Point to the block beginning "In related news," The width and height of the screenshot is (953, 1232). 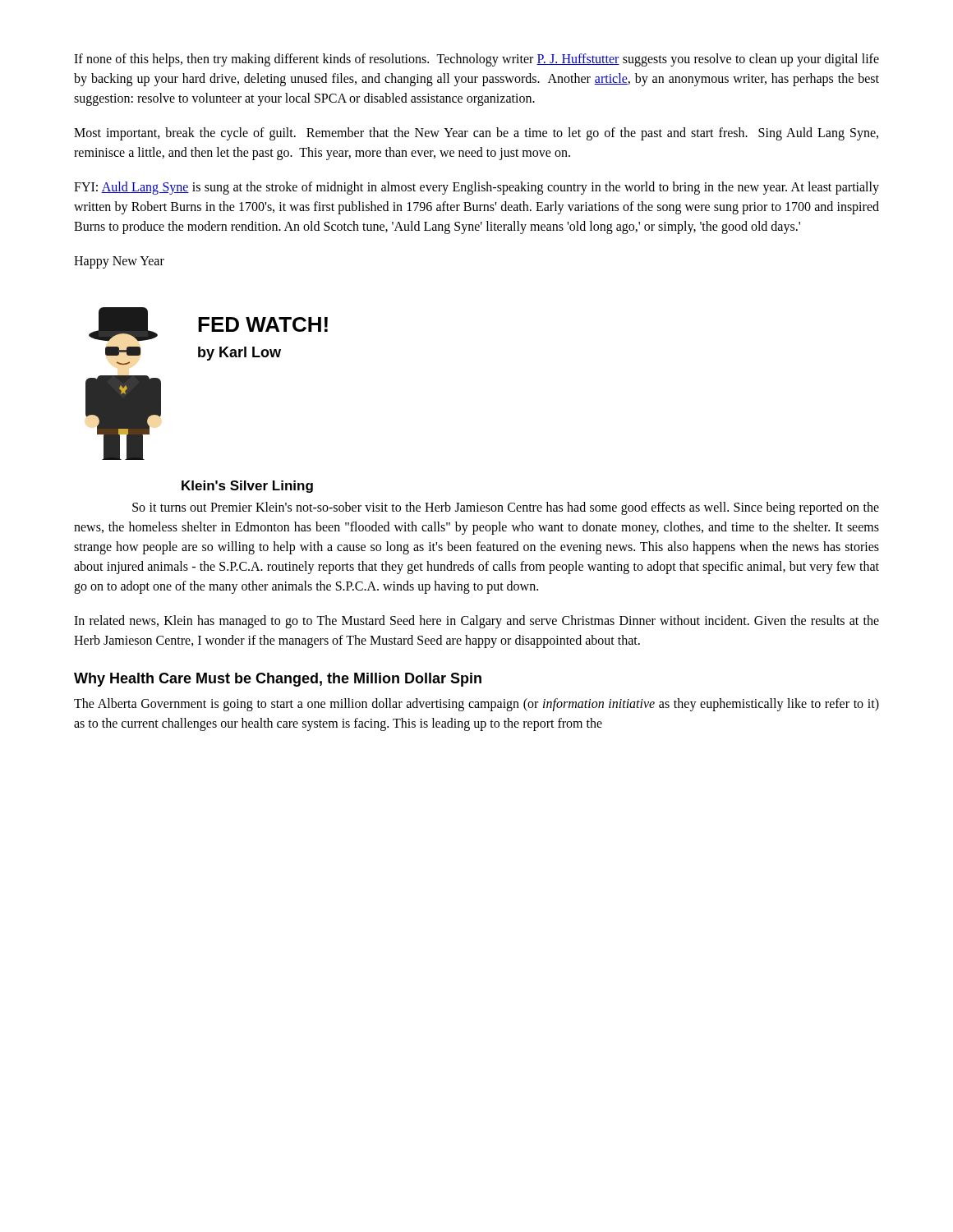tap(476, 630)
